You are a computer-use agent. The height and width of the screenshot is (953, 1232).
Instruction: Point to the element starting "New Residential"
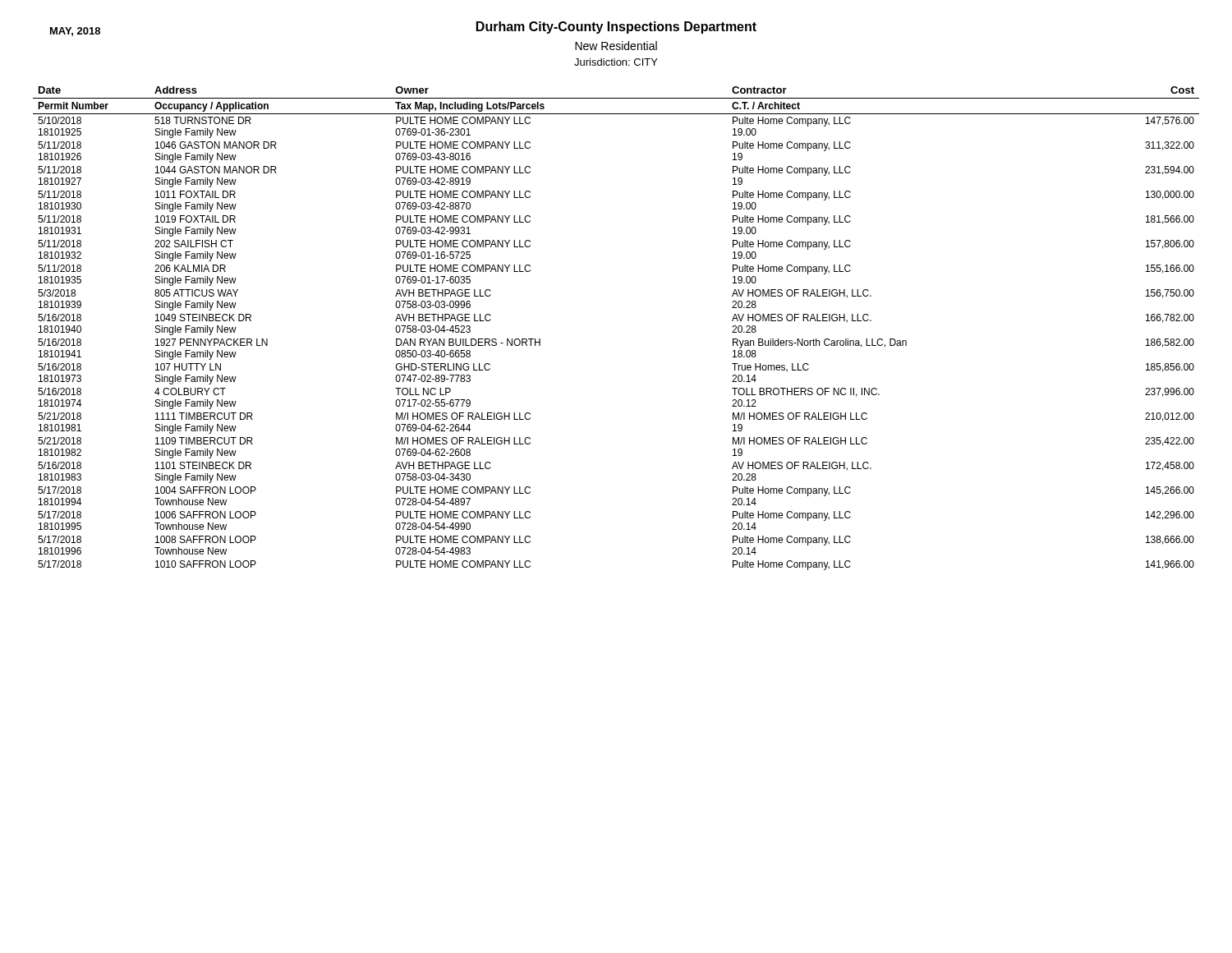pyautogui.click(x=616, y=46)
